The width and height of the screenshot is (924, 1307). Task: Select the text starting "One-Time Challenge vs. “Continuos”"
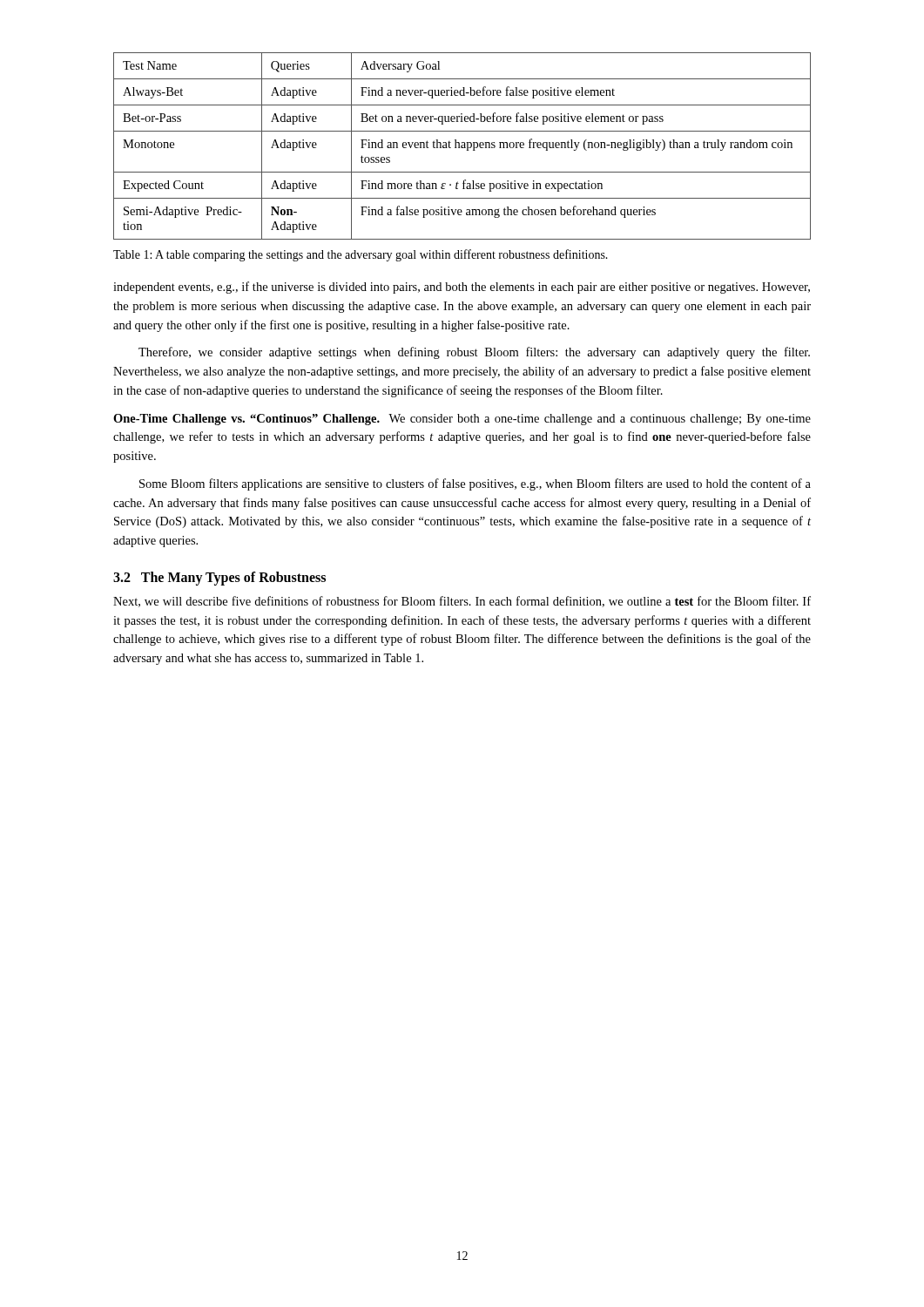point(462,437)
